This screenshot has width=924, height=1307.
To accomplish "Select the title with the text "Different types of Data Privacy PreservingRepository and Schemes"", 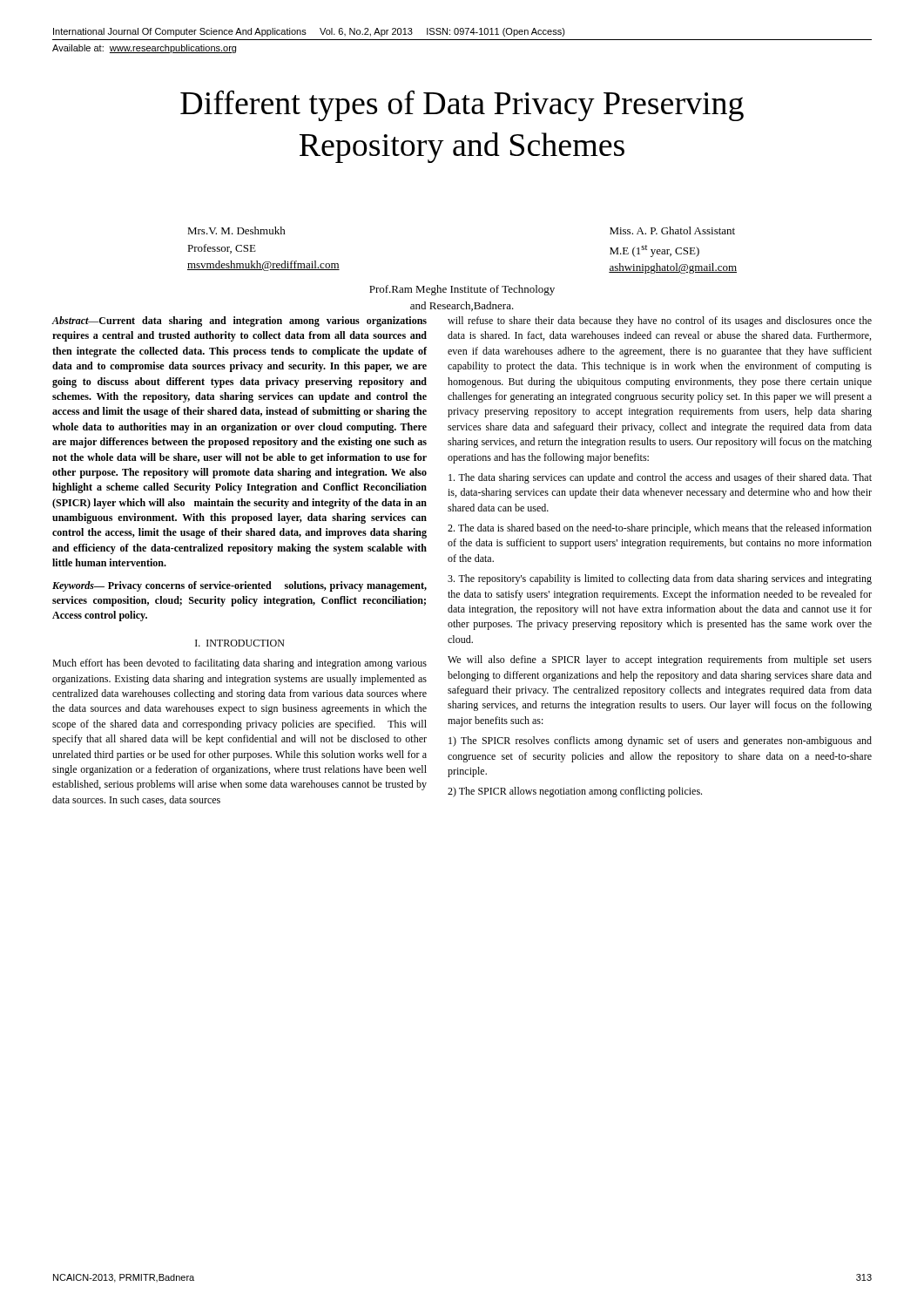I will point(462,124).
